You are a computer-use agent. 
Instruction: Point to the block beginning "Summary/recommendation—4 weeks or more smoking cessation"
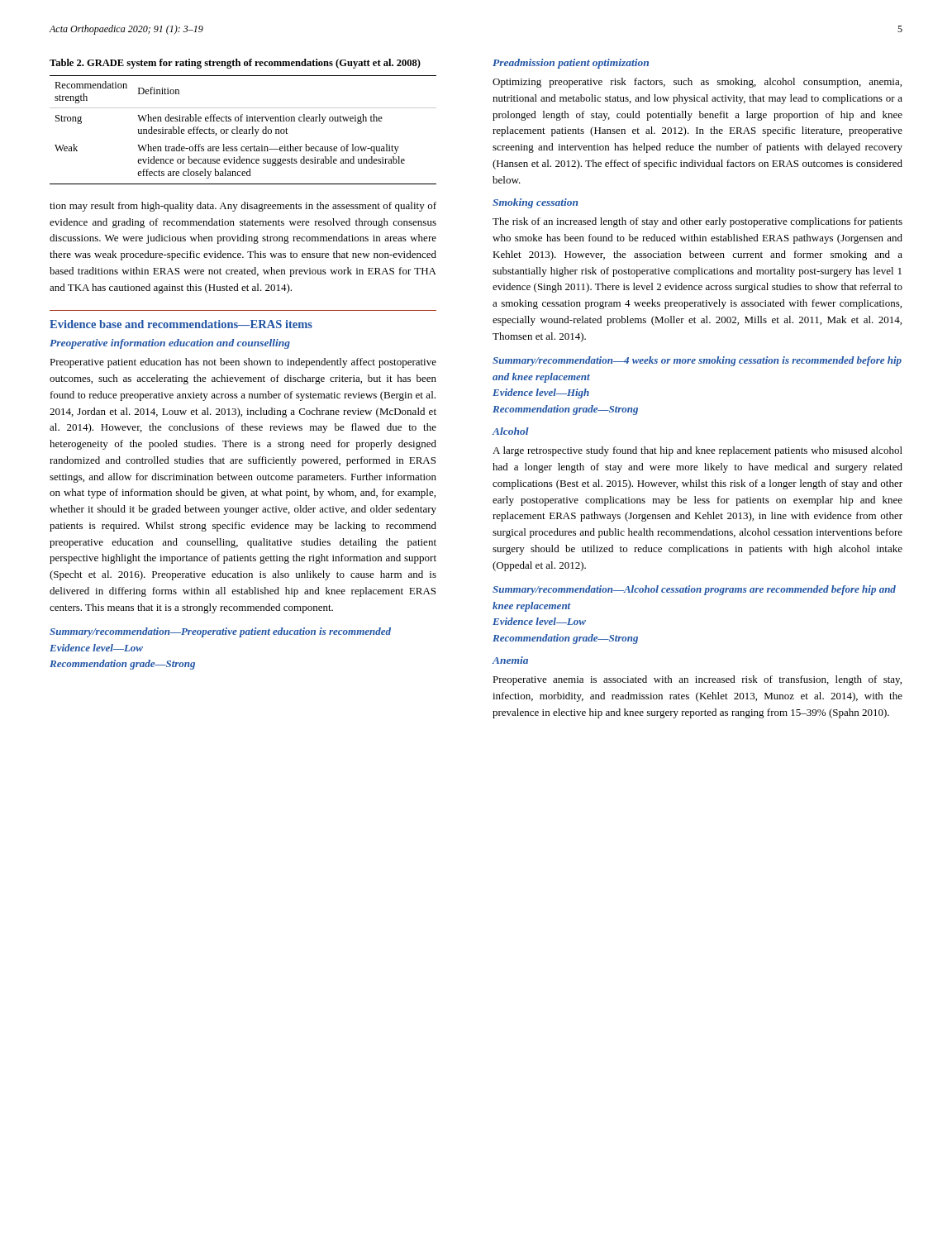[x=697, y=361]
